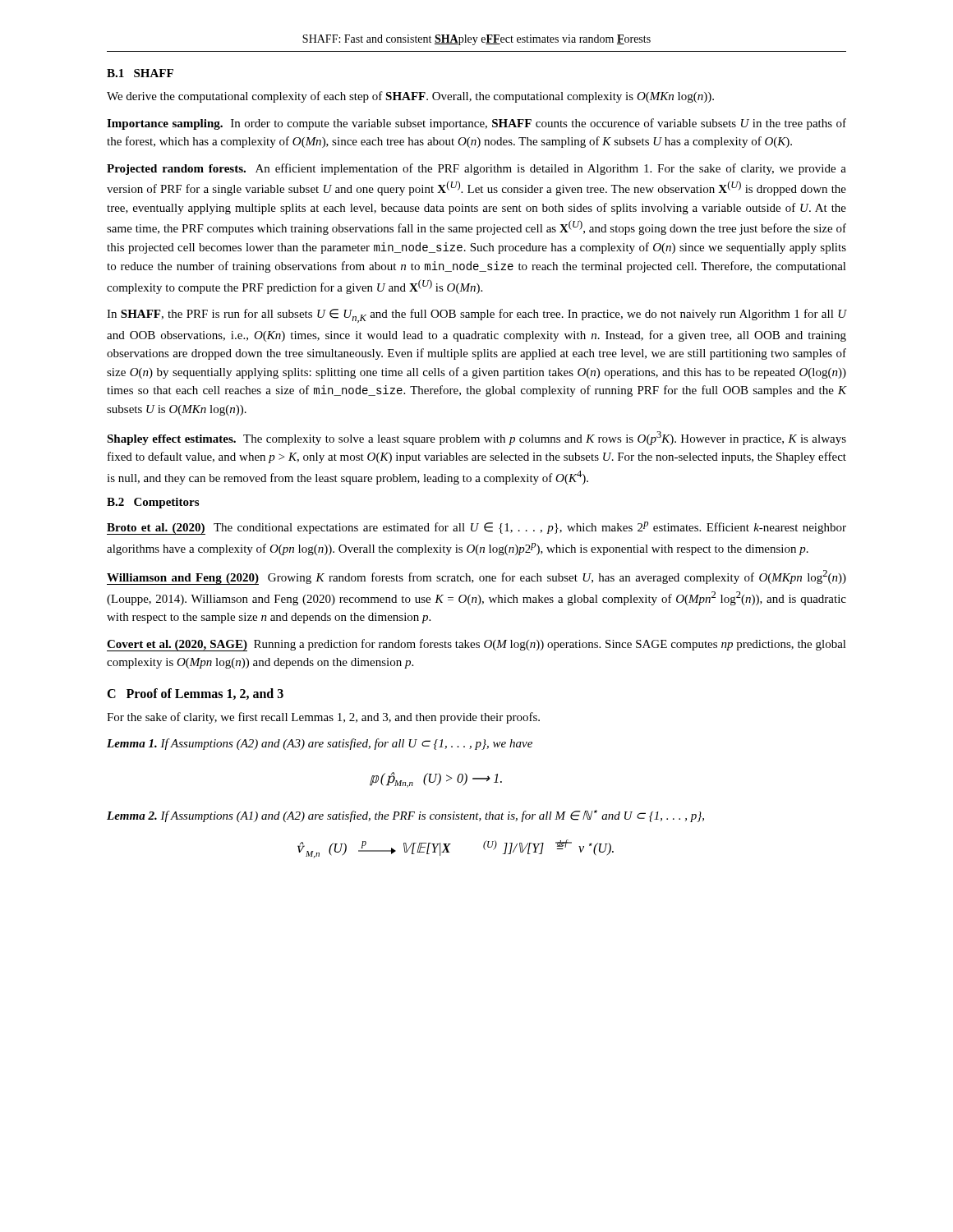Click on the text block that reads "Lemma 1. If Assumptions (A2)"
The image size is (953, 1232).
(476, 744)
